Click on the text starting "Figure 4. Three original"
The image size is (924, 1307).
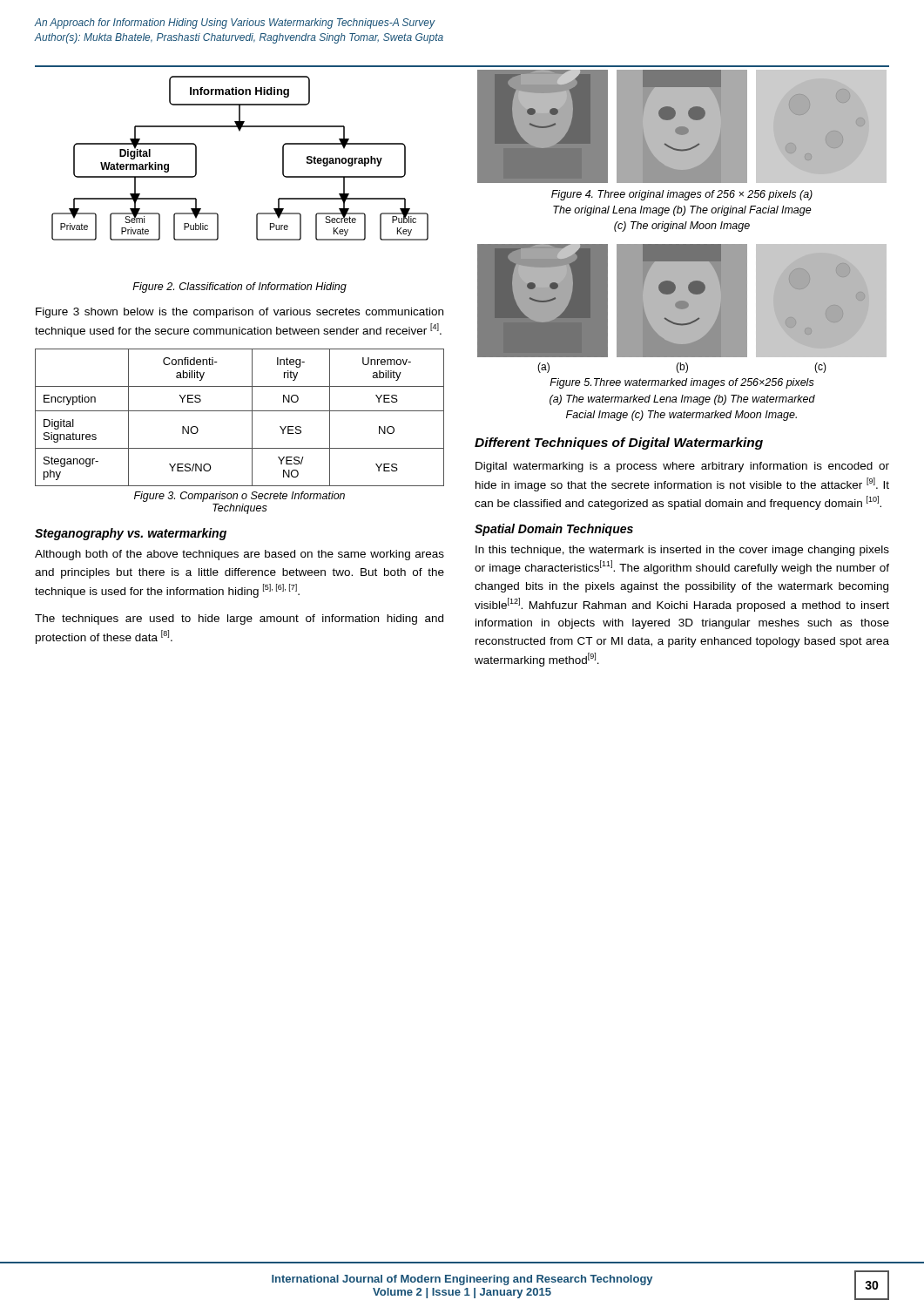[682, 210]
